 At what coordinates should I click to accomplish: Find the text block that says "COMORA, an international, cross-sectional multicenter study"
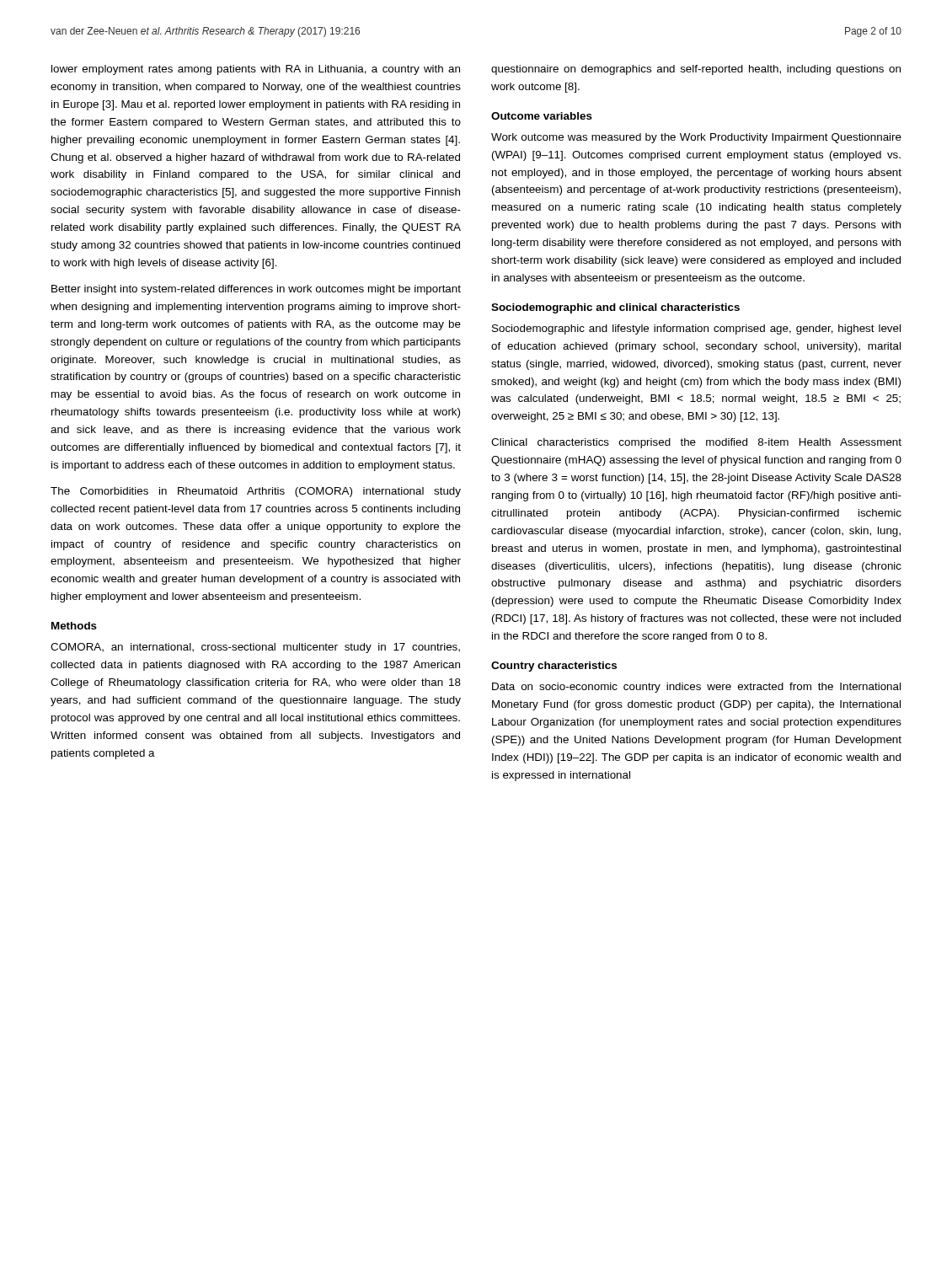click(x=256, y=701)
